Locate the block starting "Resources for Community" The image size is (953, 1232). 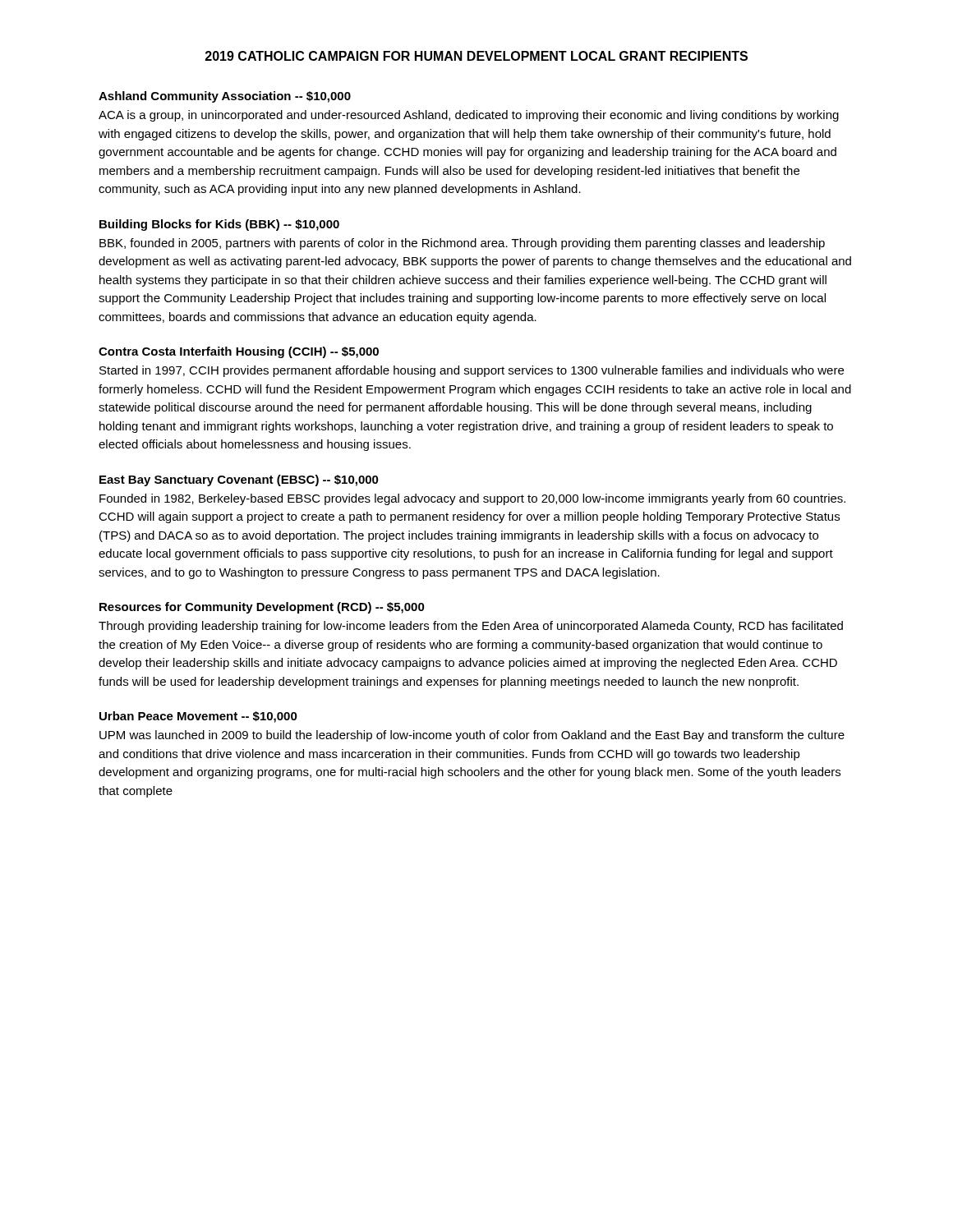(262, 607)
